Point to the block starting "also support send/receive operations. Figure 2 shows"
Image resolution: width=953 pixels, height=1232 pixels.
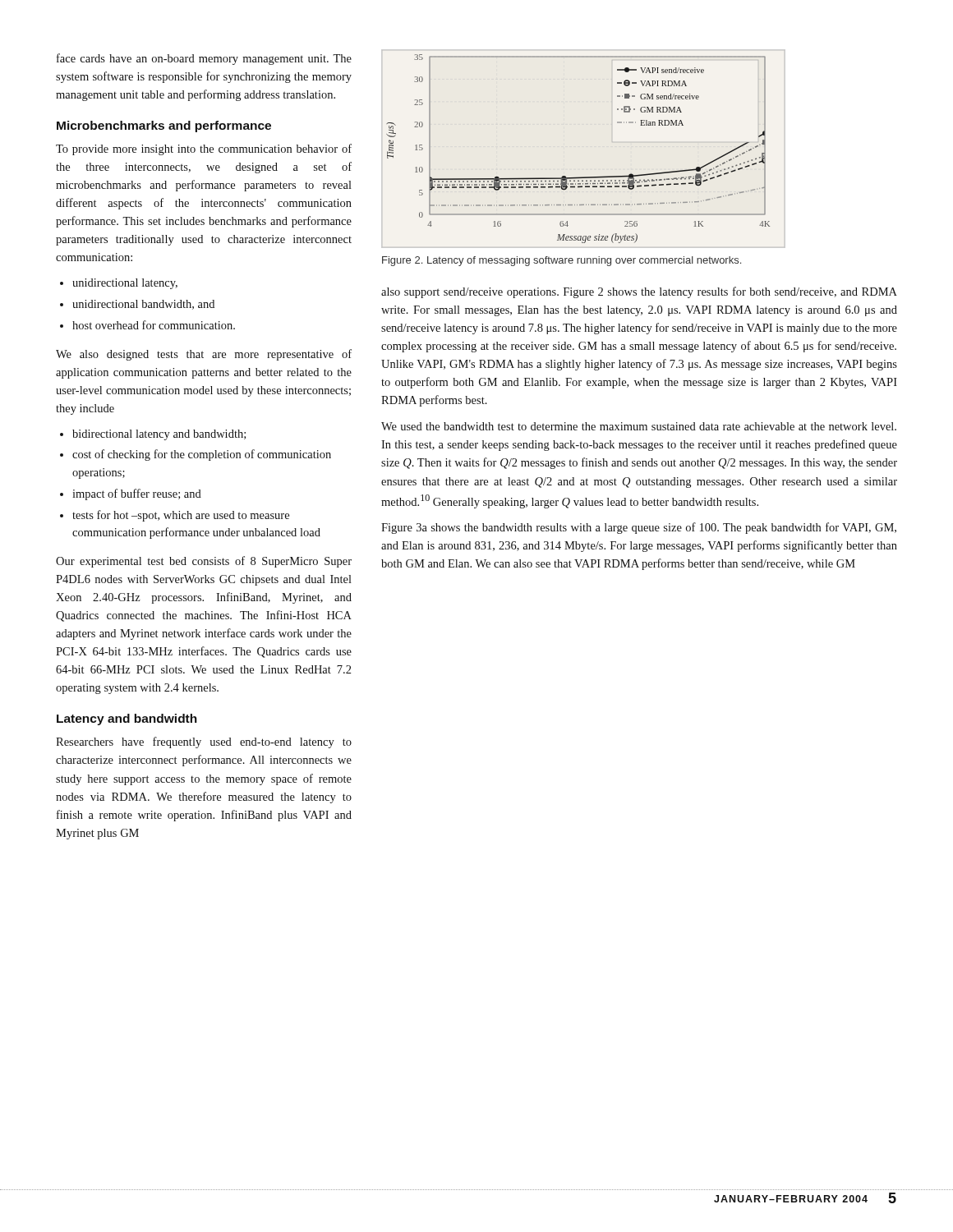639,346
